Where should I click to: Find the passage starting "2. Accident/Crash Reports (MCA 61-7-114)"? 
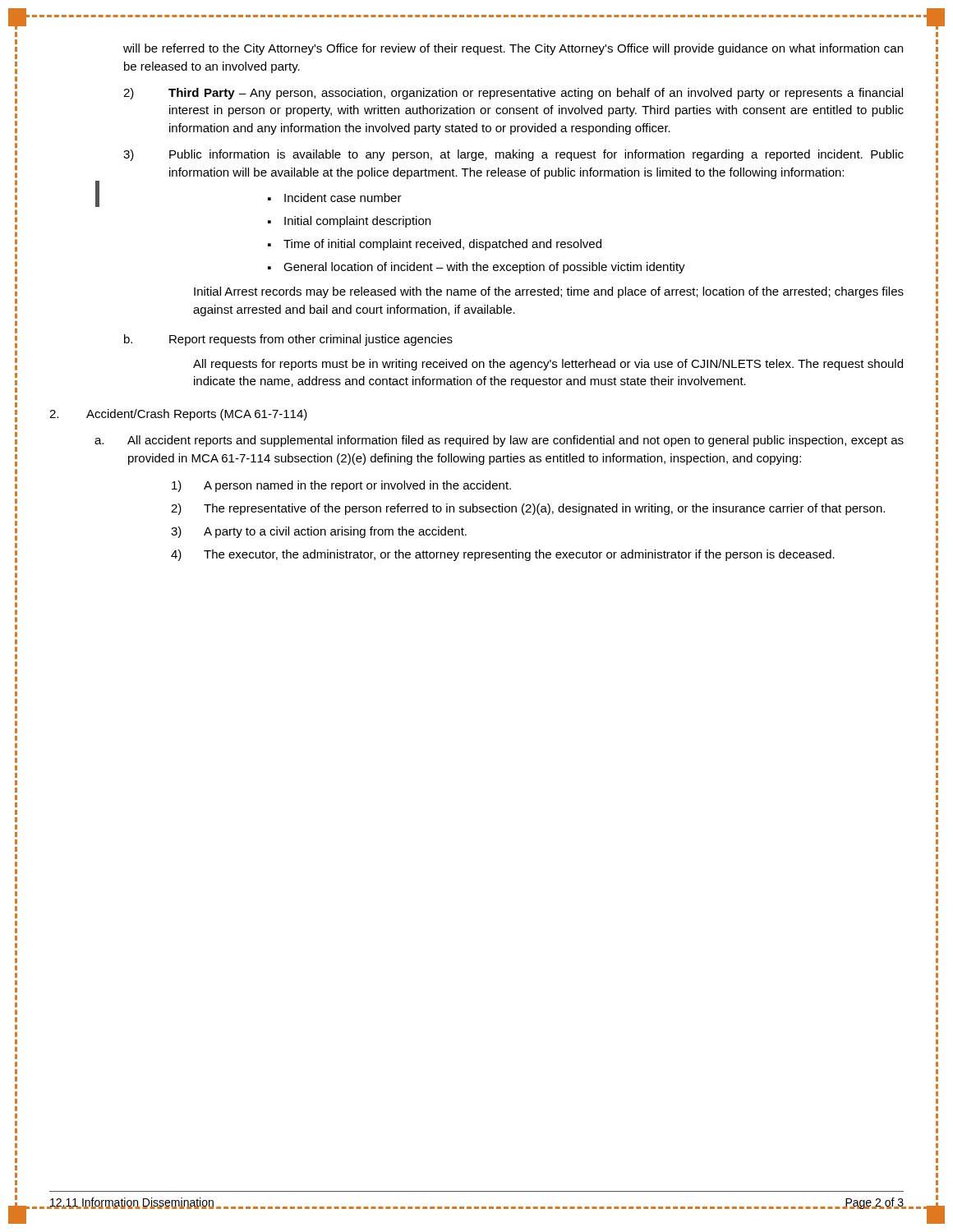178,415
